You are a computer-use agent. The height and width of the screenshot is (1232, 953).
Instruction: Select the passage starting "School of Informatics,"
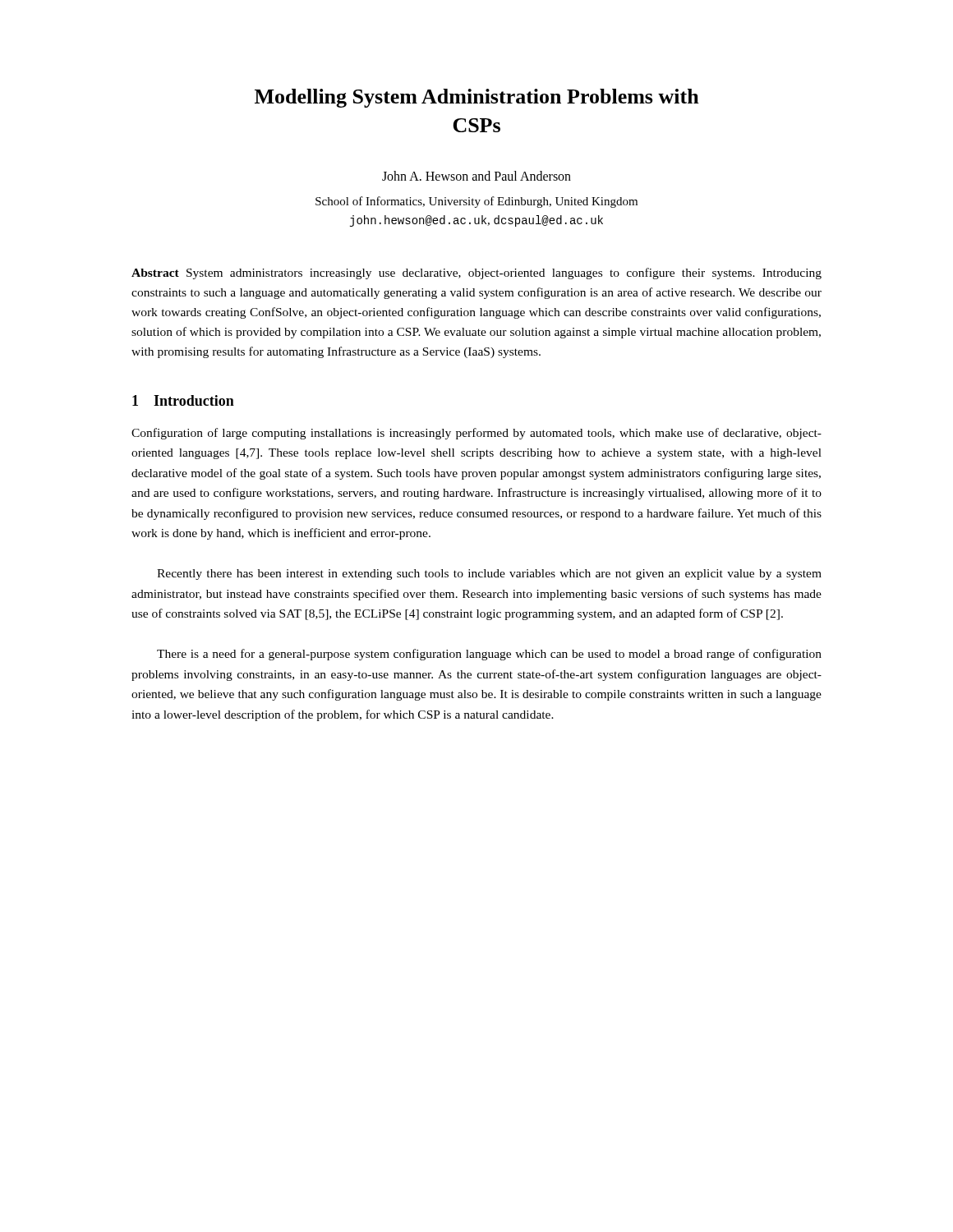[476, 211]
